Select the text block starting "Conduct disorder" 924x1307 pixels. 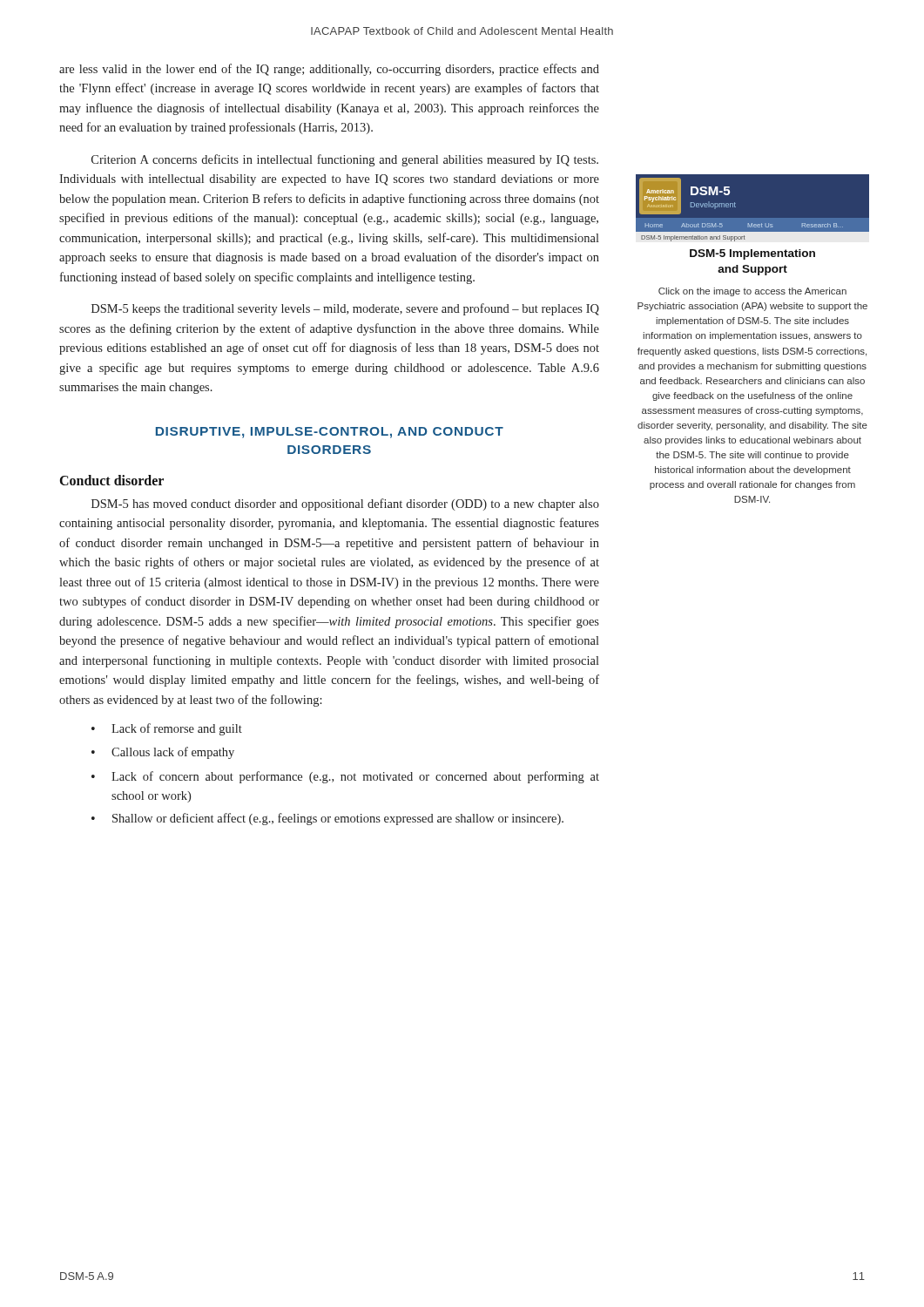click(x=112, y=480)
